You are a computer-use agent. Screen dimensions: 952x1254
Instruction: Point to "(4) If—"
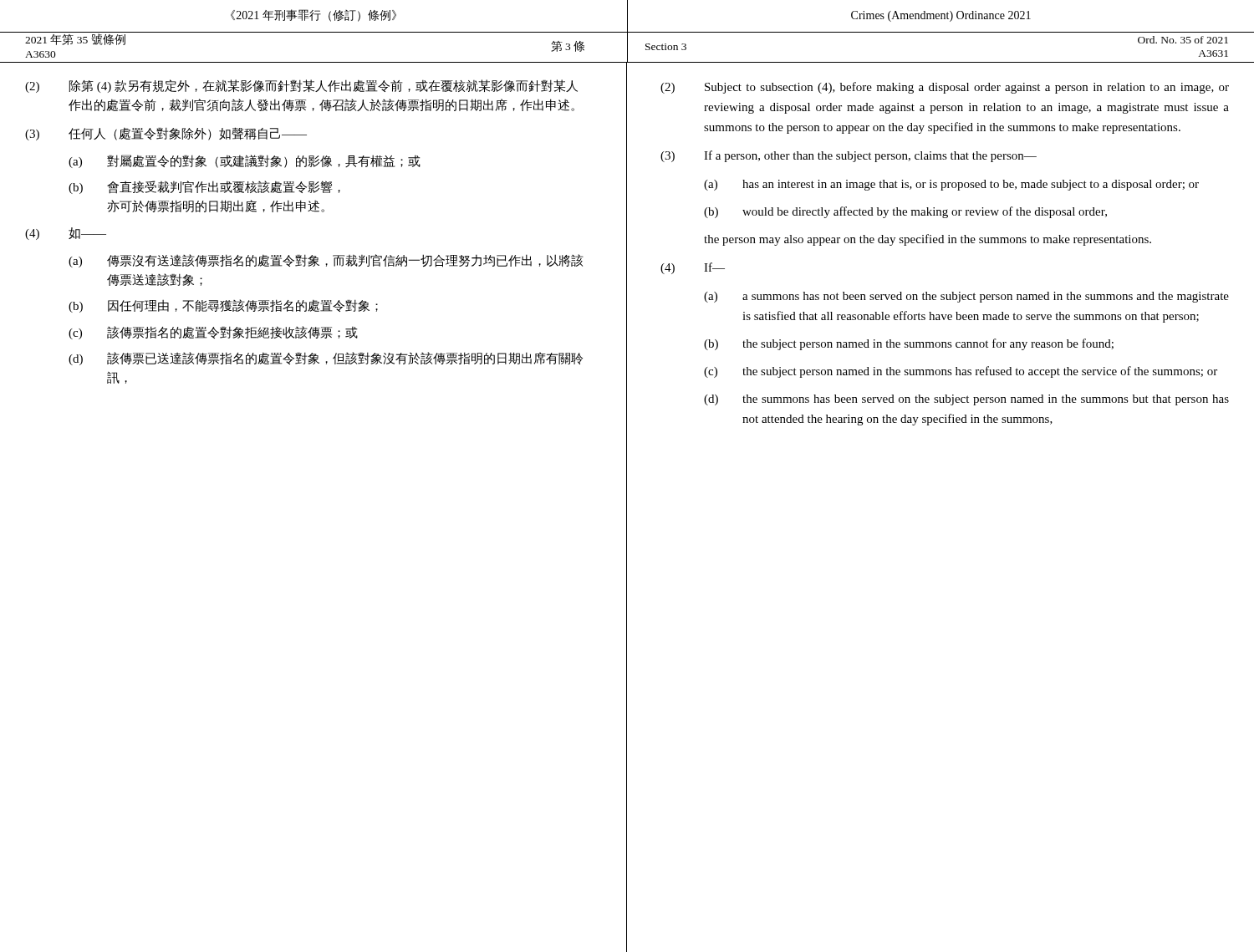tap(717, 269)
